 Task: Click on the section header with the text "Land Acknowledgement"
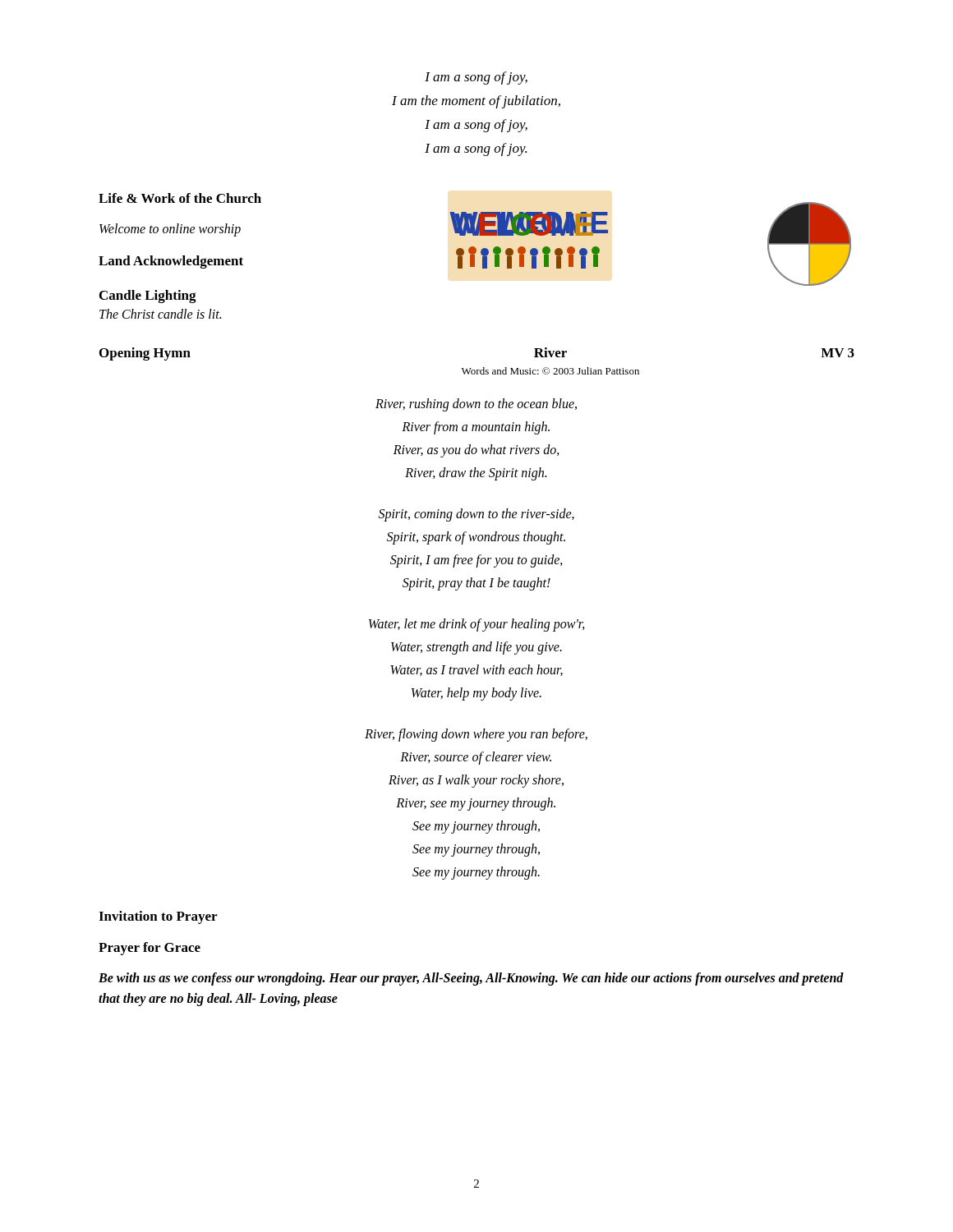[x=171, y=260]
